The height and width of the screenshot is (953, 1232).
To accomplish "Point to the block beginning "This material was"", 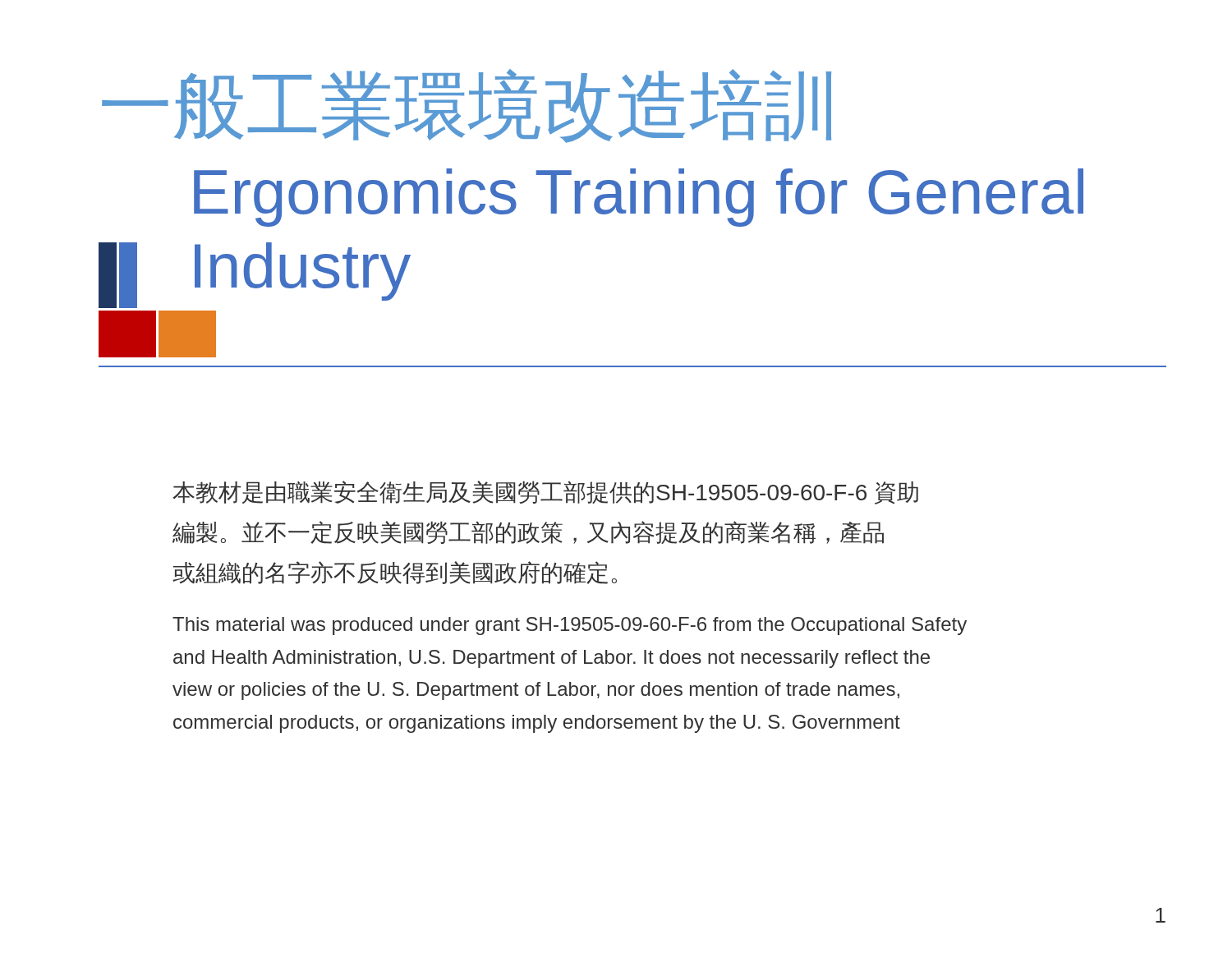I will click(x=570, y=673).
